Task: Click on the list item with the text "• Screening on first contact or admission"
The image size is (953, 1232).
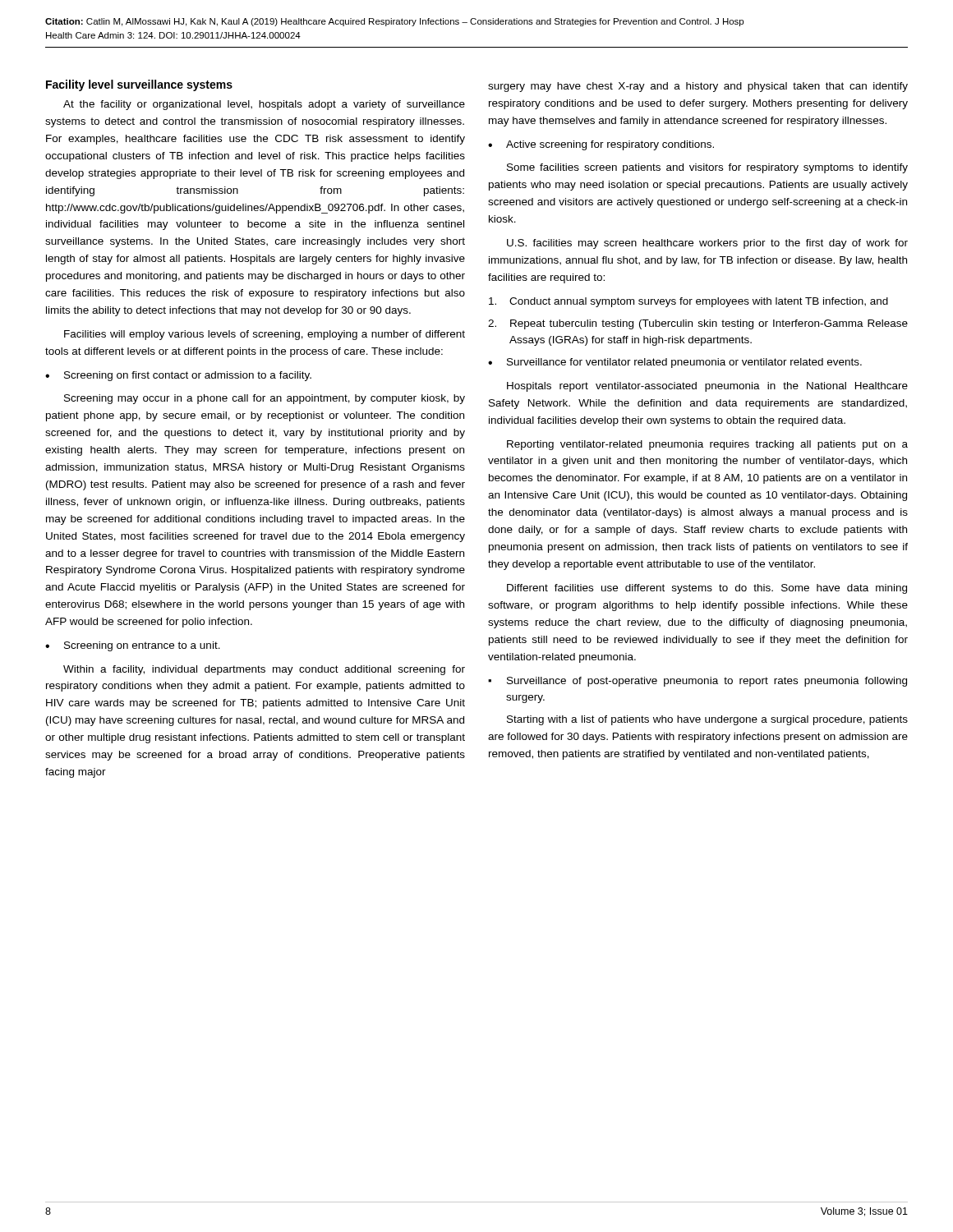Action: tap(179, 376)
